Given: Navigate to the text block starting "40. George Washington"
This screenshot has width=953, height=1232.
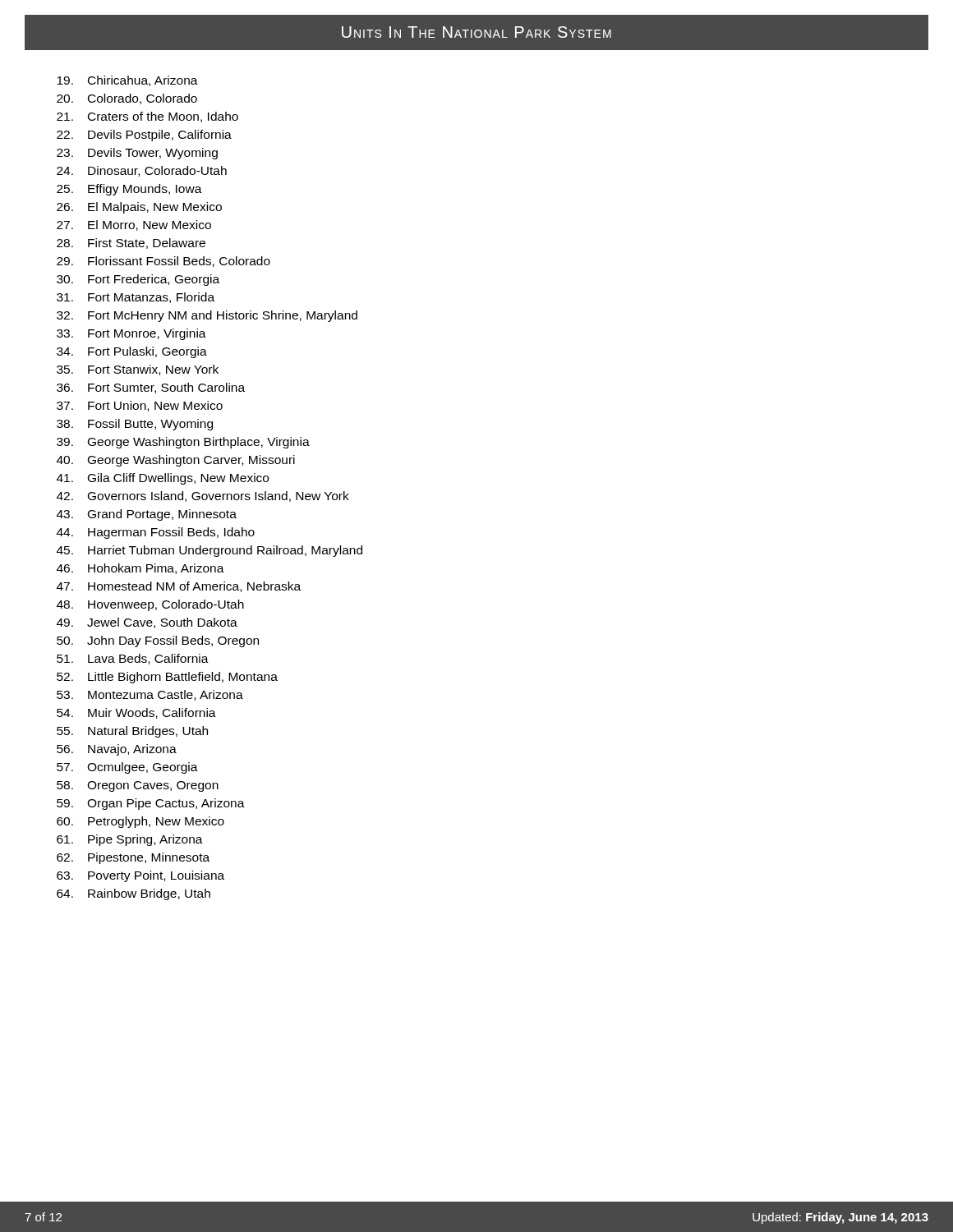Looking at the screenshot, I should 176,461.
